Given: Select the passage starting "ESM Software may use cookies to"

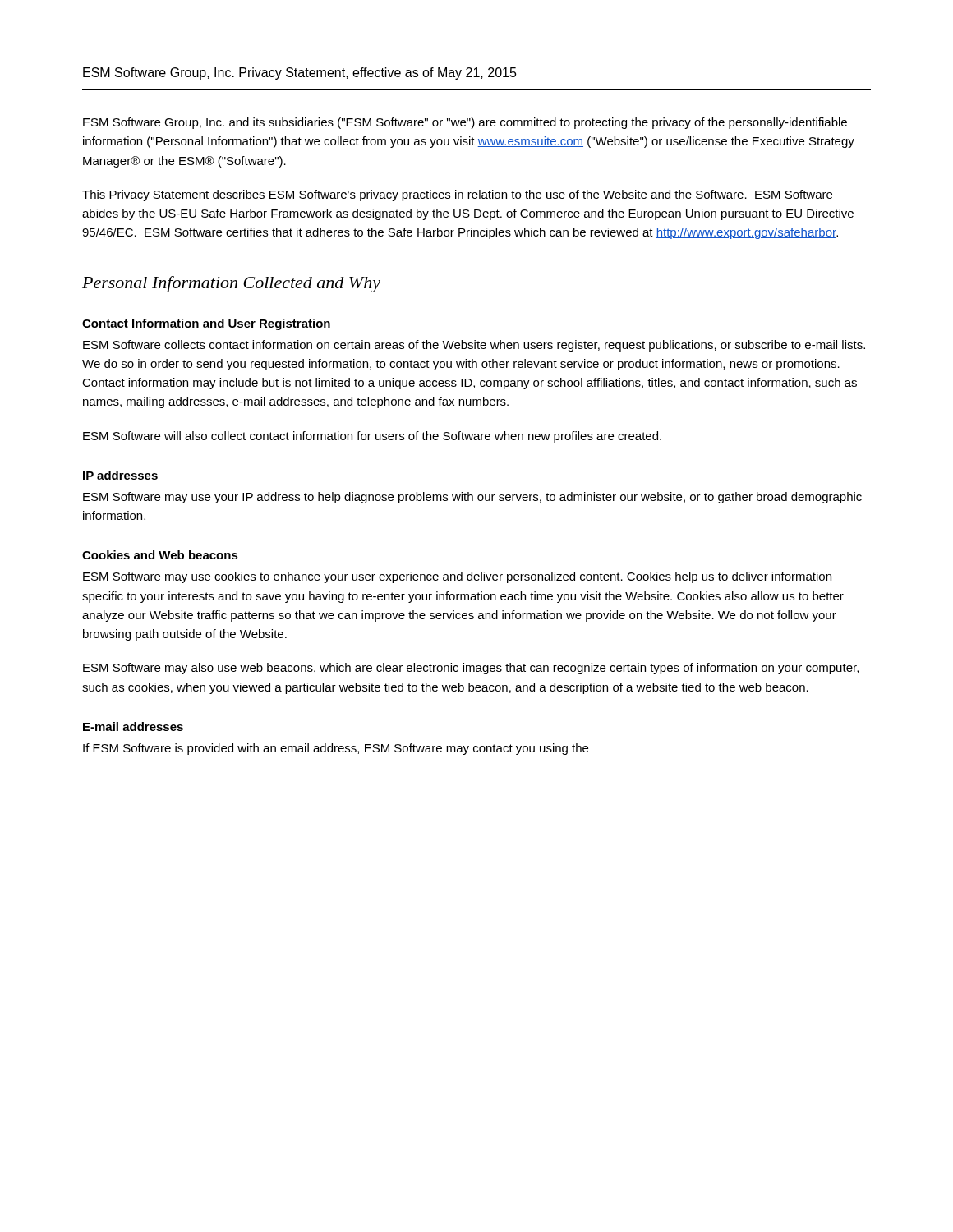Looking at the screenshot, I should pyautogui.click(x=463, y=605).
